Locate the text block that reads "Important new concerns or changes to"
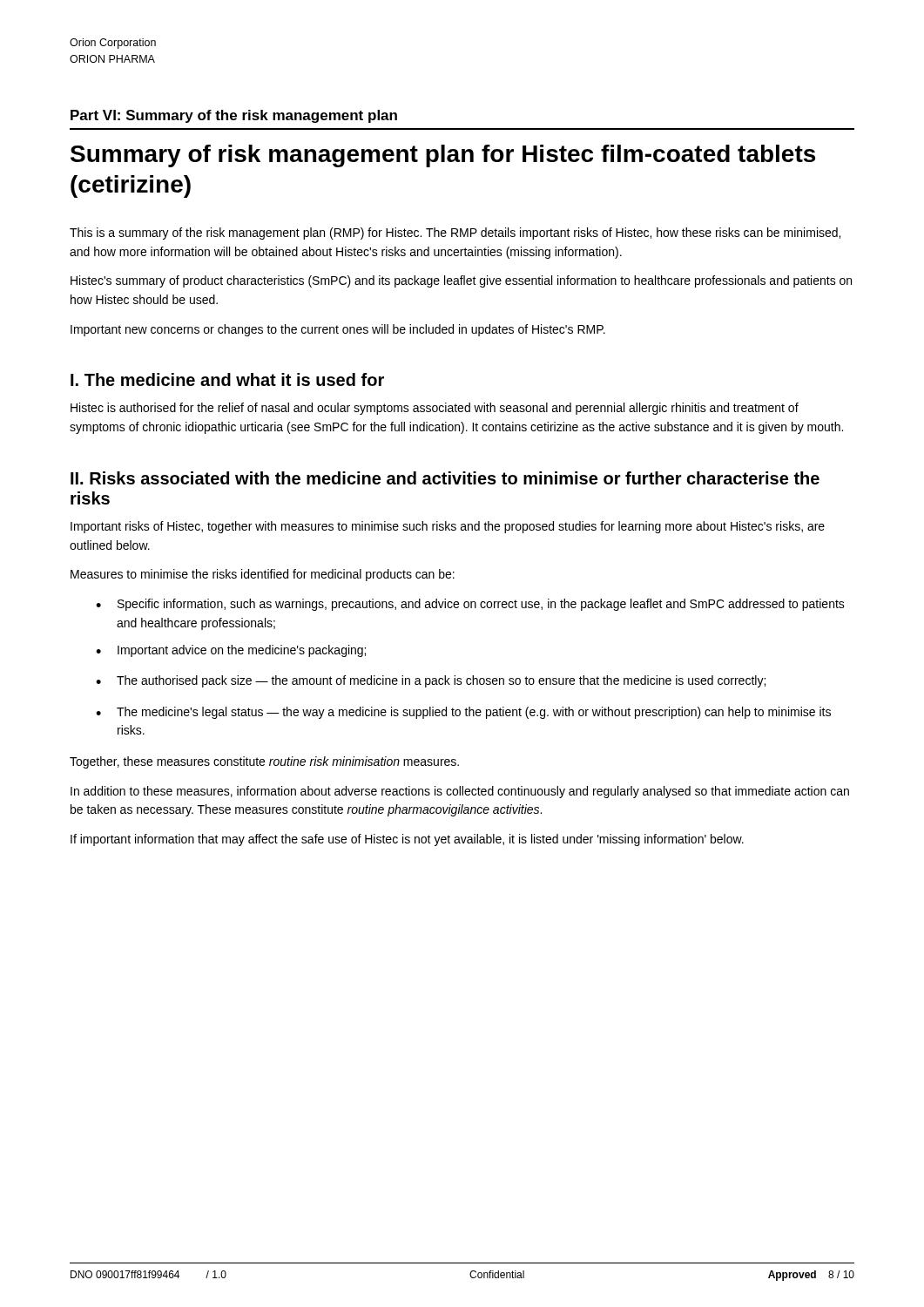 click(338, 329)
